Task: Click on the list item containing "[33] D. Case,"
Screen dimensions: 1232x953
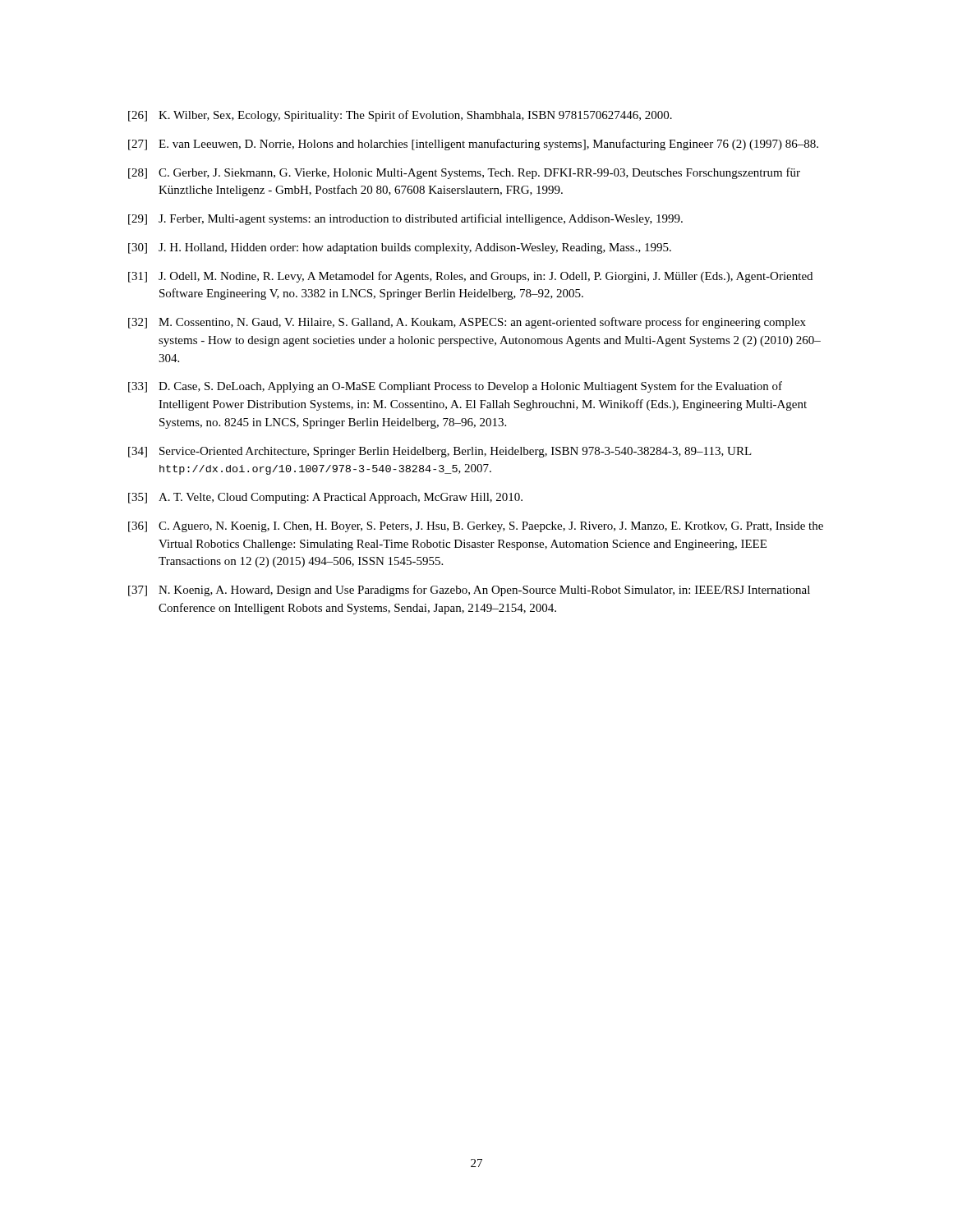Action: tap(476, 405)
